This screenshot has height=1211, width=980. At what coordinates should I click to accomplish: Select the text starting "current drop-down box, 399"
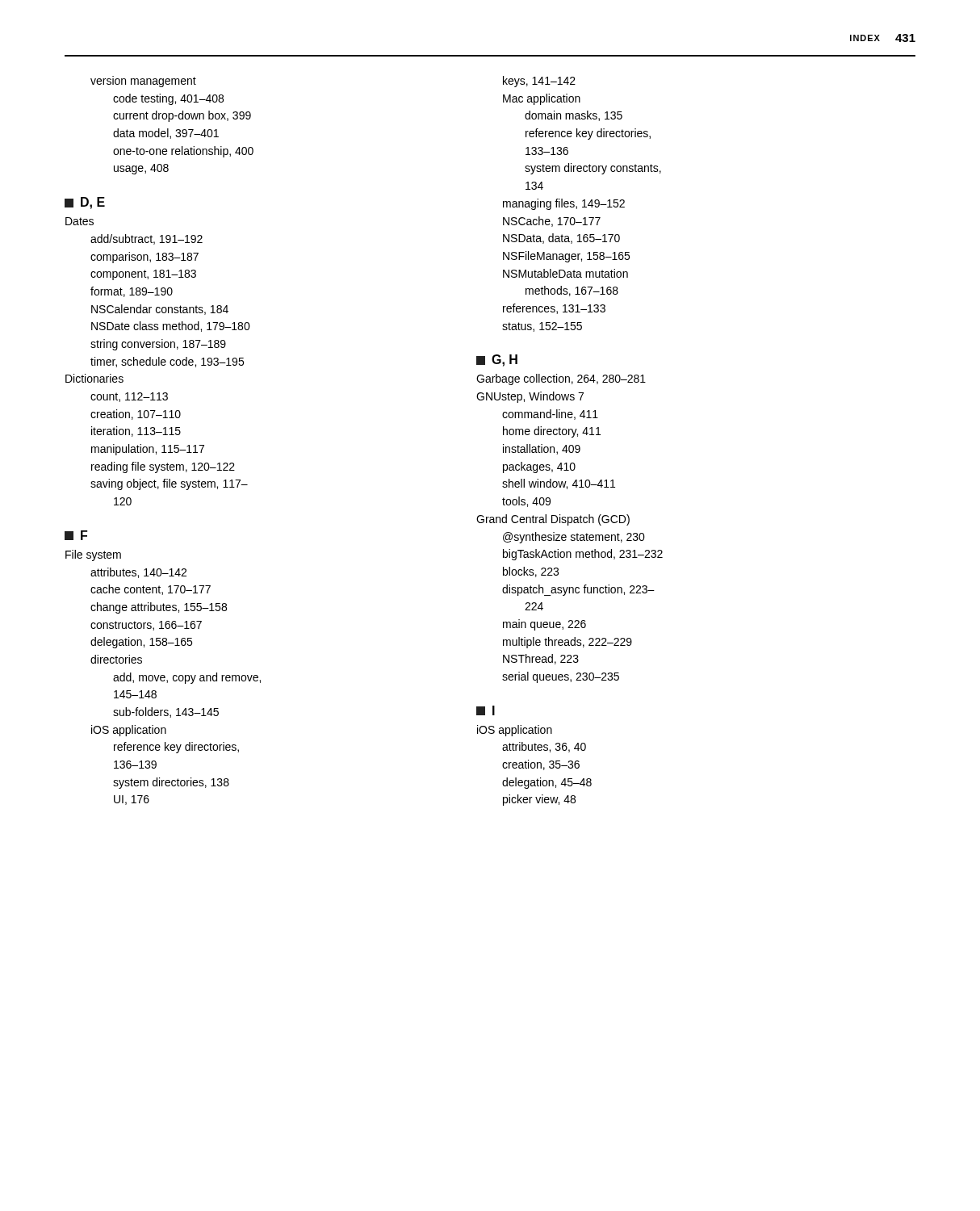pyautogui.click(x=182, y=116)
